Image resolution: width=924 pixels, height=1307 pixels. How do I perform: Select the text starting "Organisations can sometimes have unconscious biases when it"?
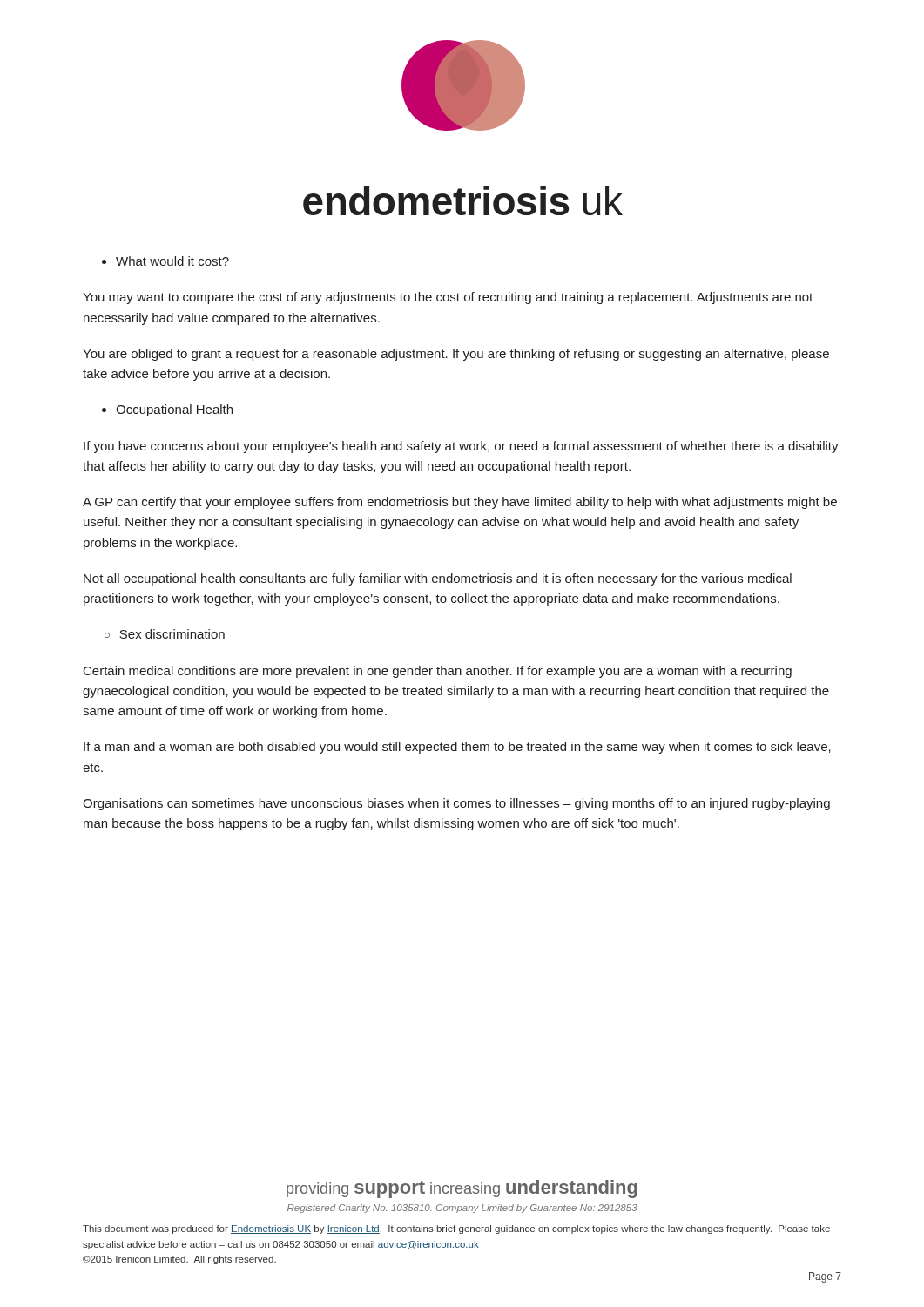[x=457, y=813]
